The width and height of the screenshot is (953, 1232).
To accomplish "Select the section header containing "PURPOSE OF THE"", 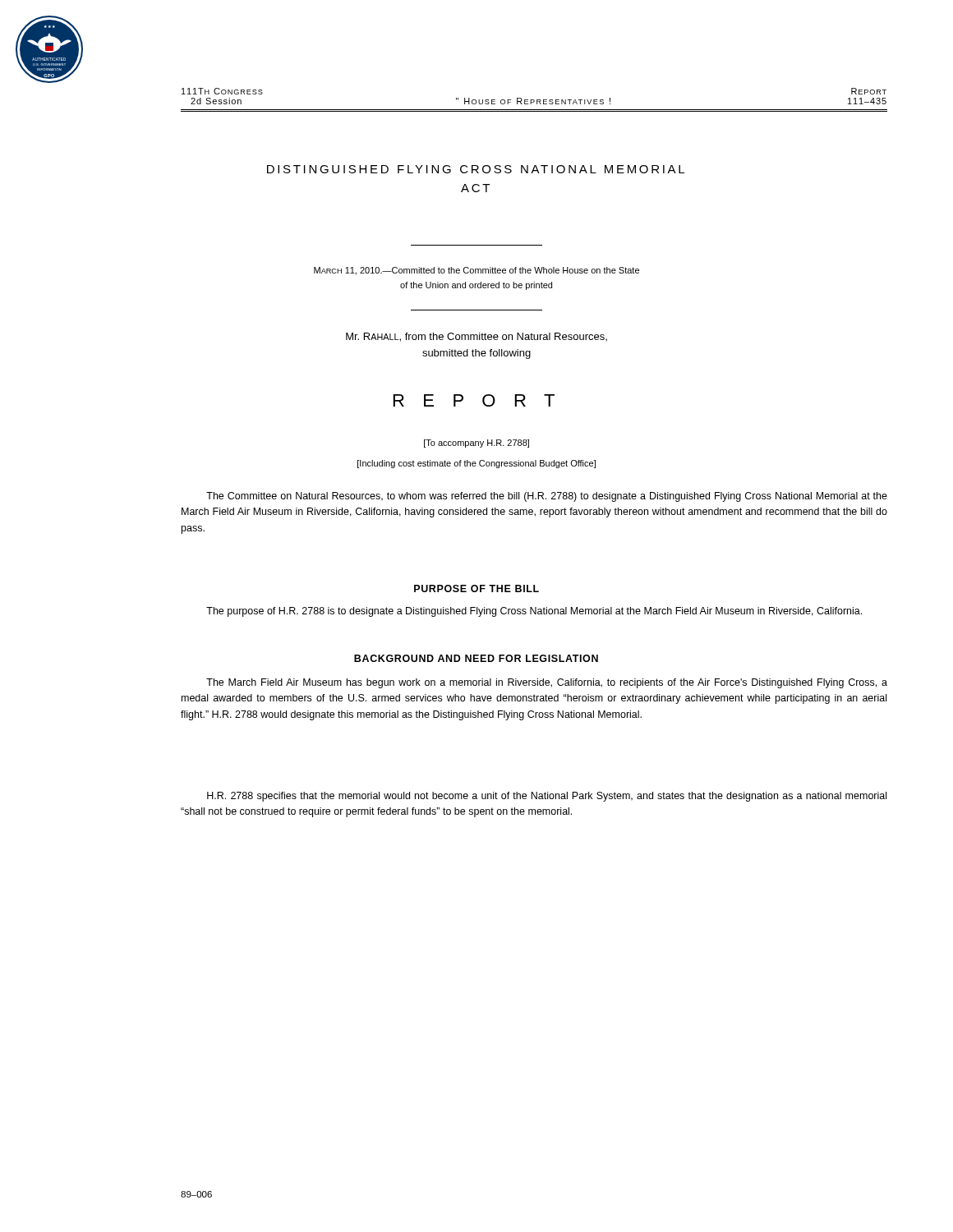I will 476,589.
